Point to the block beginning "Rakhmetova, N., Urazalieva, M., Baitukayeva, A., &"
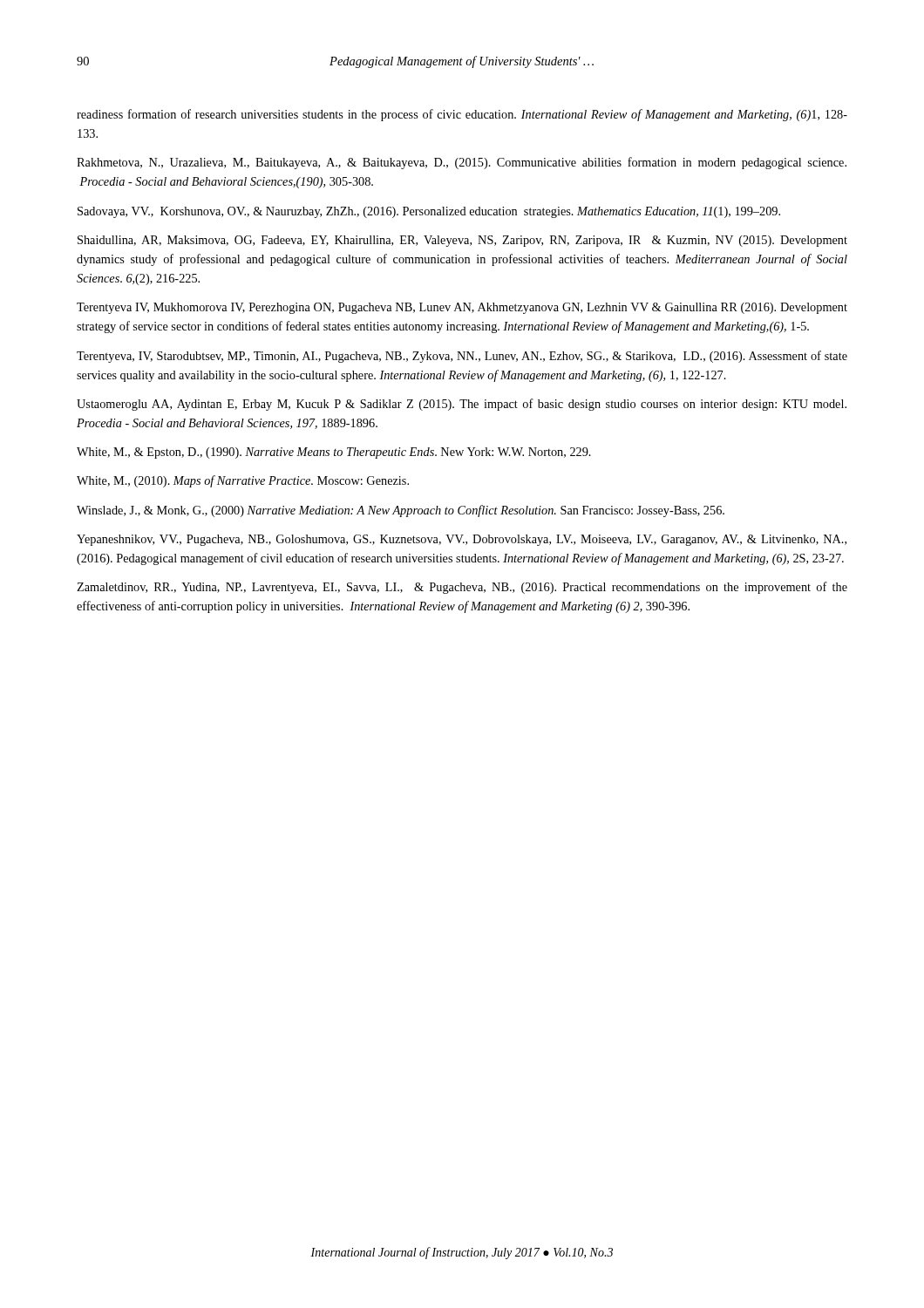The image size is (924, 1308). click(x=462, y=172)
